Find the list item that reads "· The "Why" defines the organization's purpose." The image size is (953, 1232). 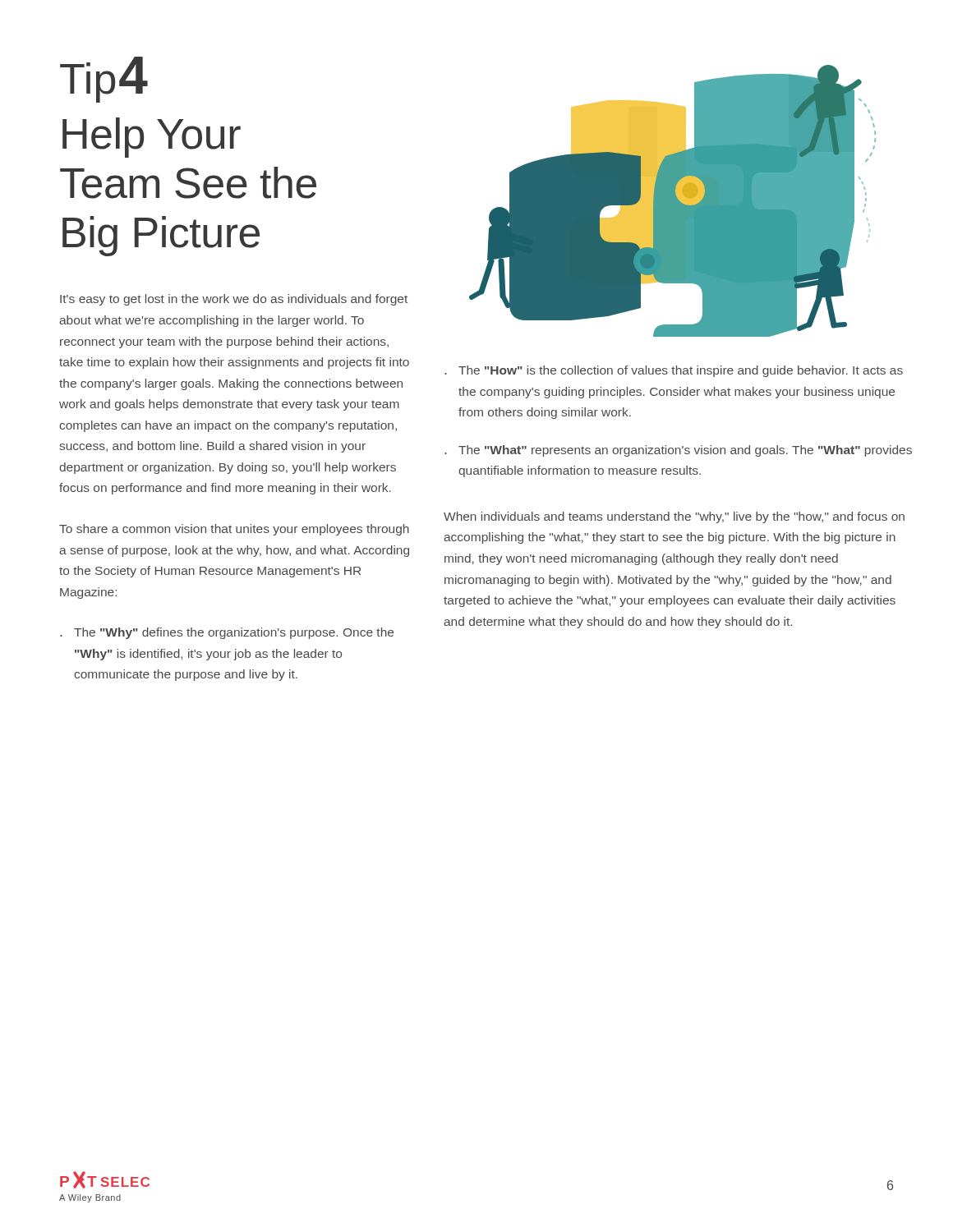click(236, 653)
